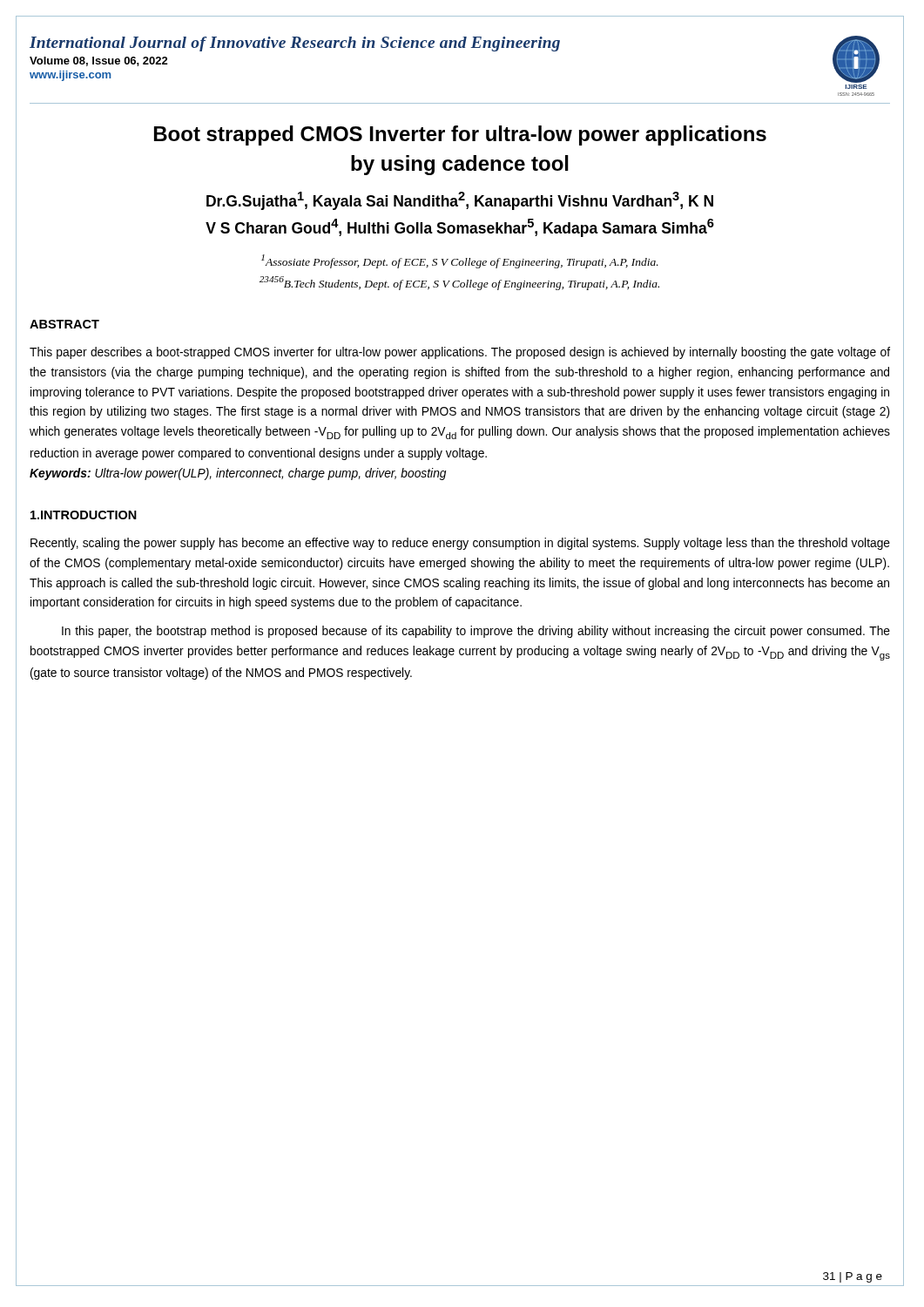Find the text block with the text "Recently, scaling the power"

tap(460, 609)
